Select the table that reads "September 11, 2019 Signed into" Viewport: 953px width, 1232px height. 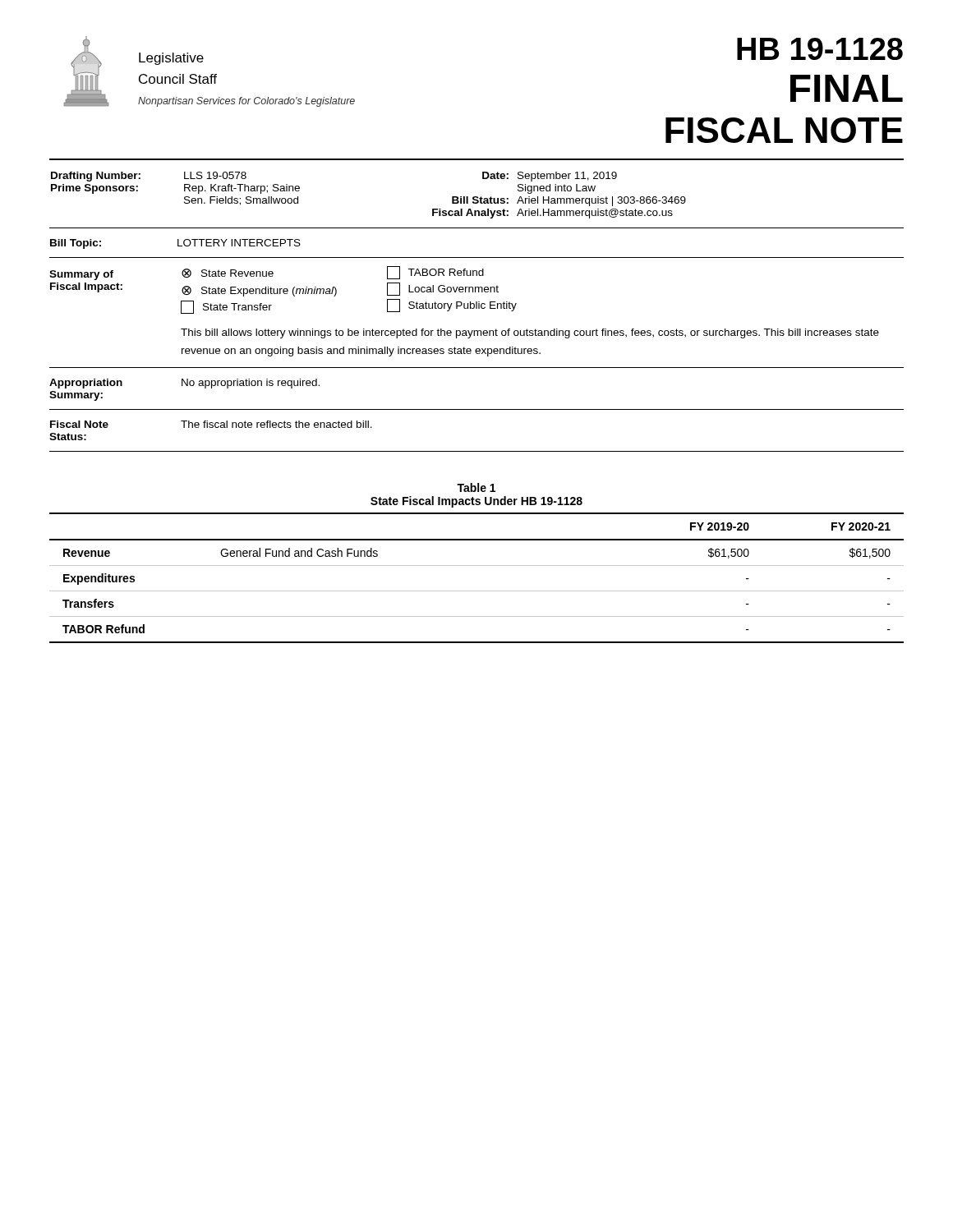coord(476,194)
